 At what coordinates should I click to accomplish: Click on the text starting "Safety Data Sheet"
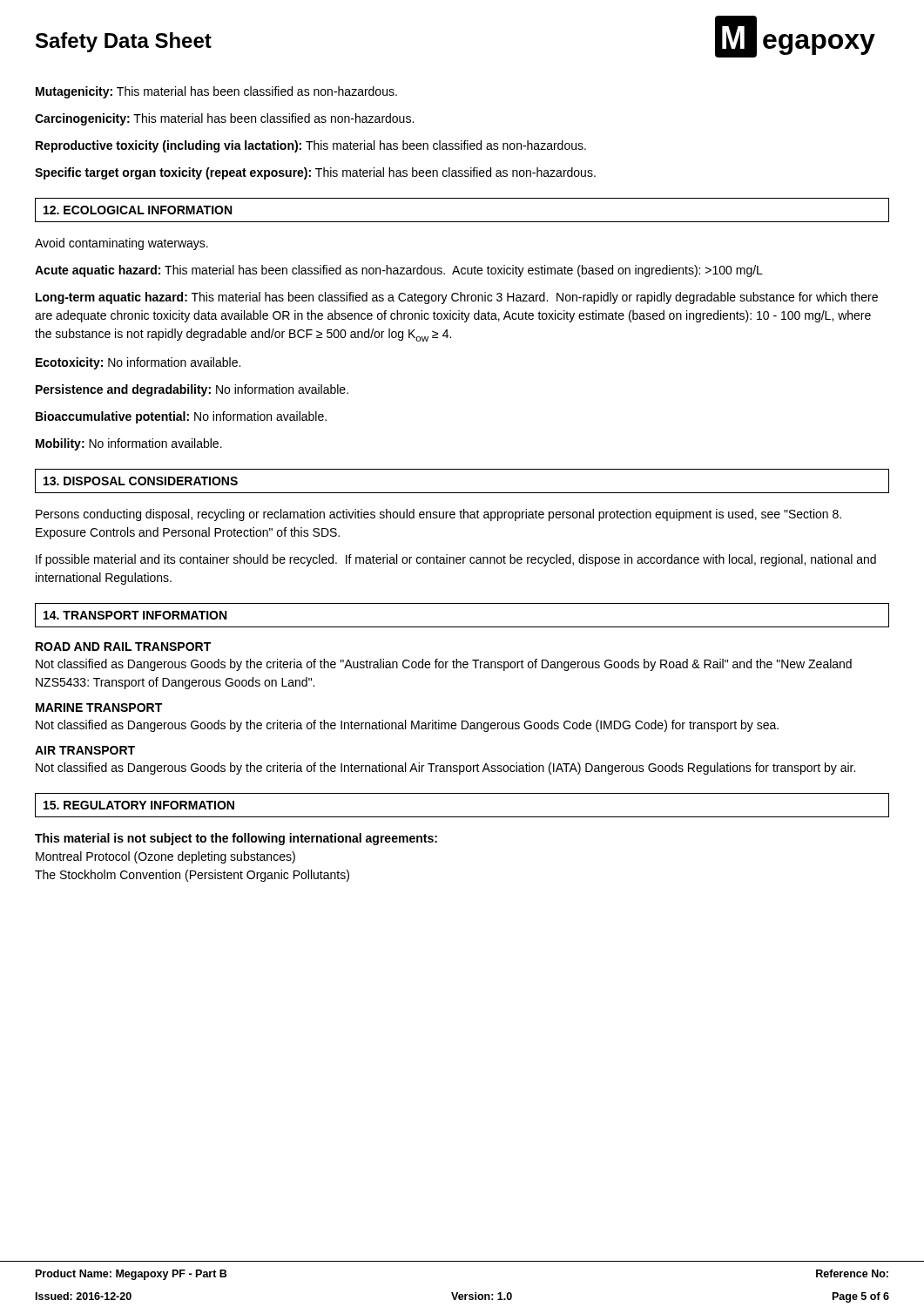(123, 41)
